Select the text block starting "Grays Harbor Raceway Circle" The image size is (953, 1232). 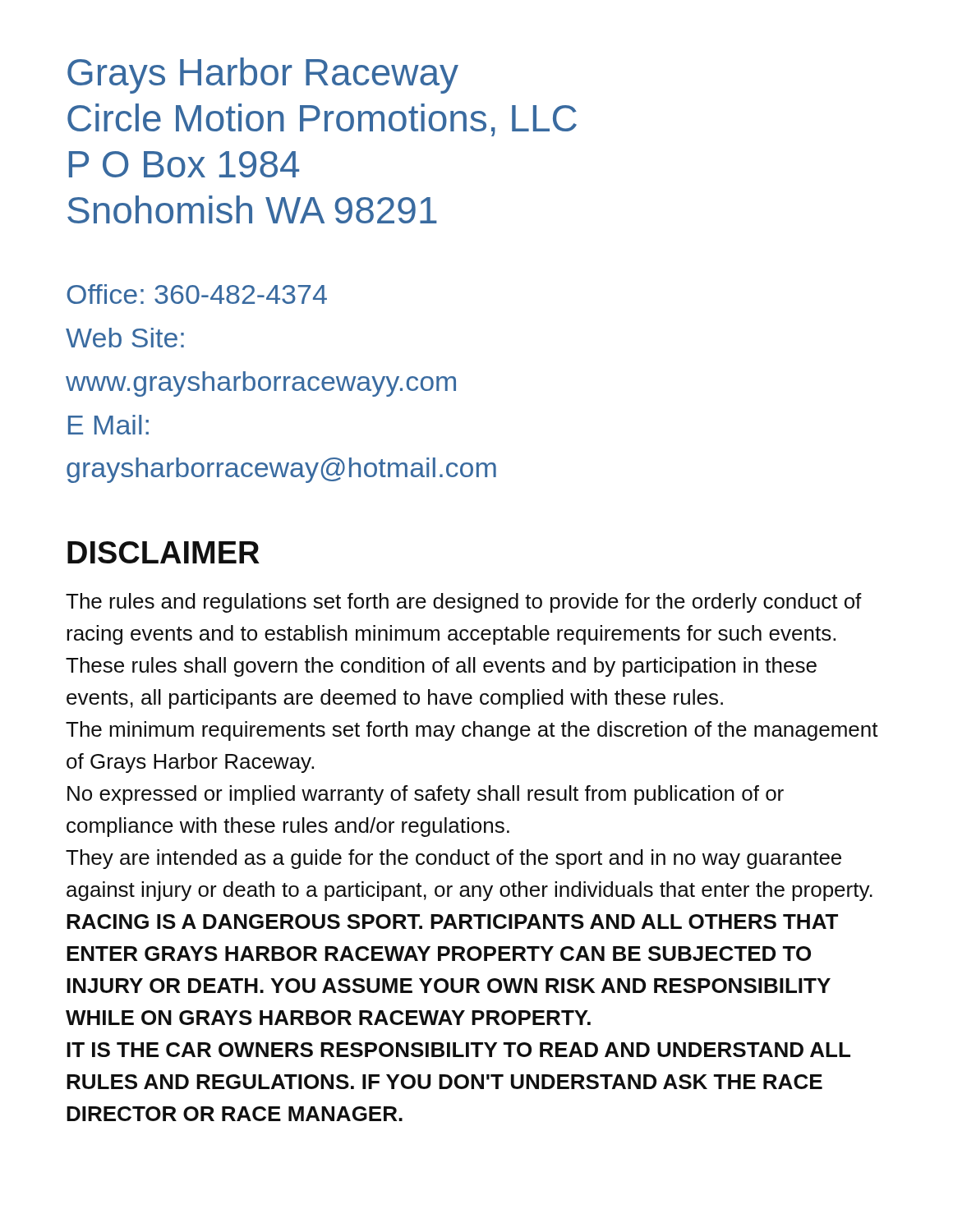tap(476, 141)
